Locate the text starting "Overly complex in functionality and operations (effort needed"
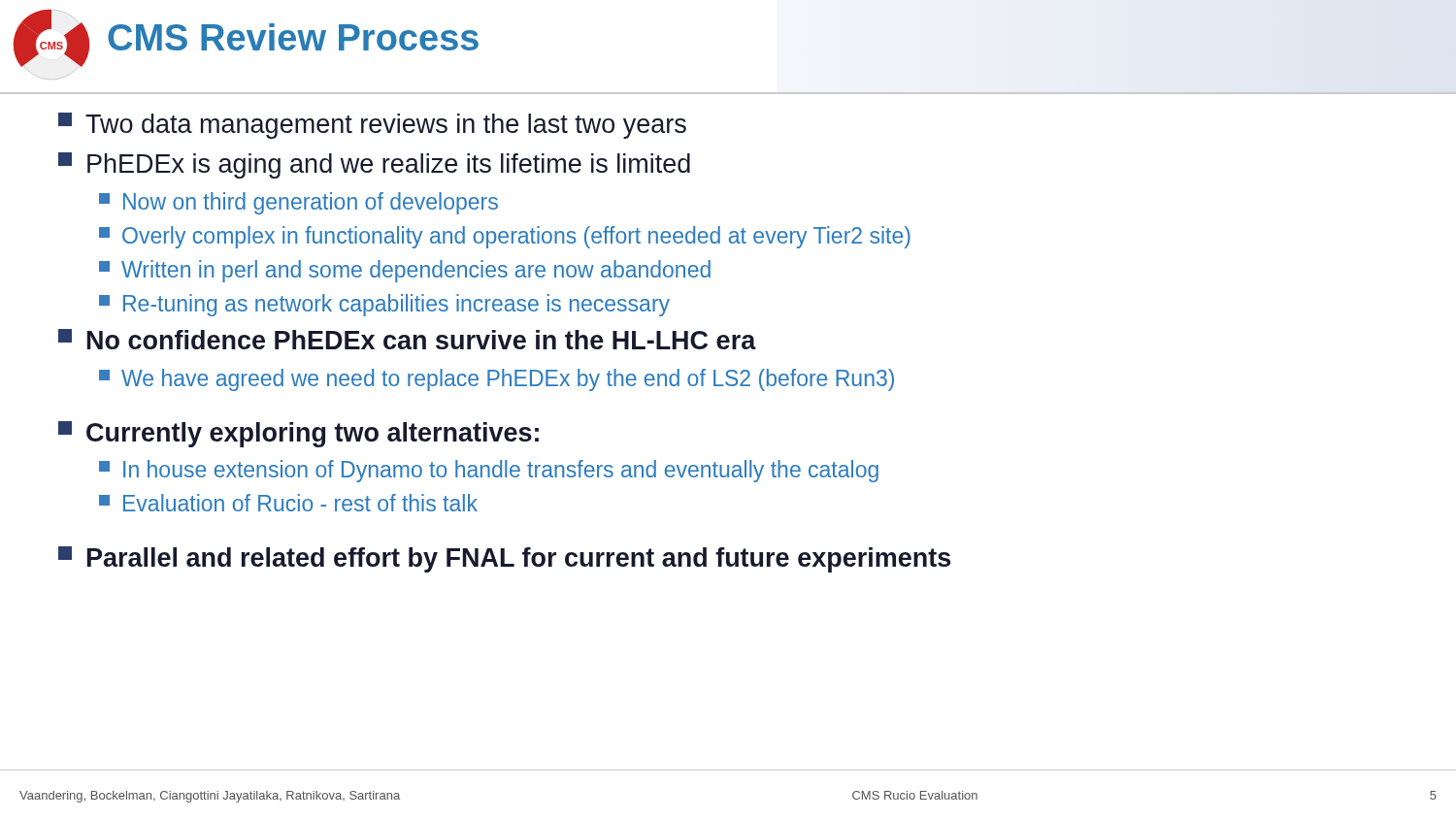The image size is (1456, 819). (505, 236)
